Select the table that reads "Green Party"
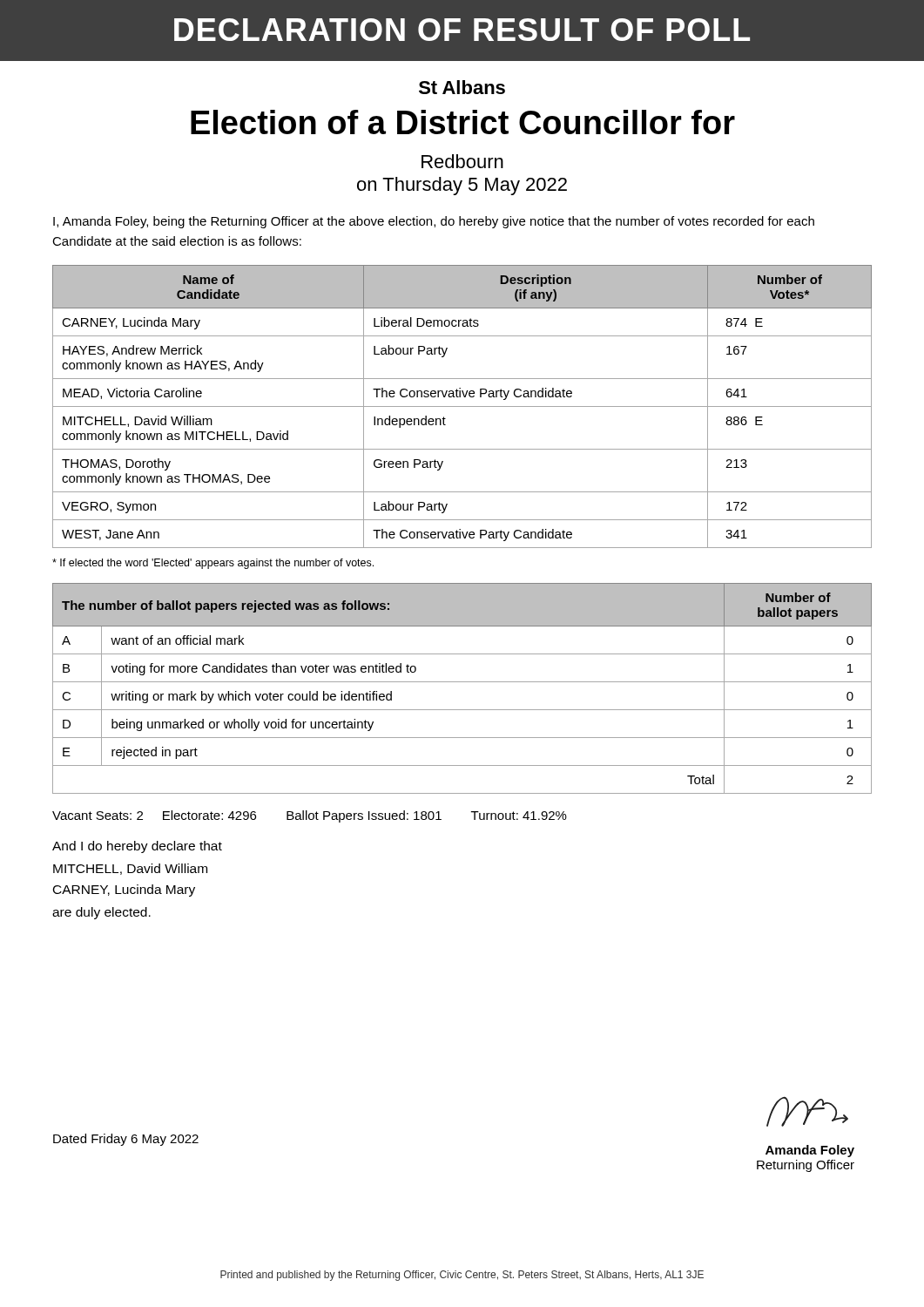This screenshot has height=1307, width=924. tap(462, 406)
